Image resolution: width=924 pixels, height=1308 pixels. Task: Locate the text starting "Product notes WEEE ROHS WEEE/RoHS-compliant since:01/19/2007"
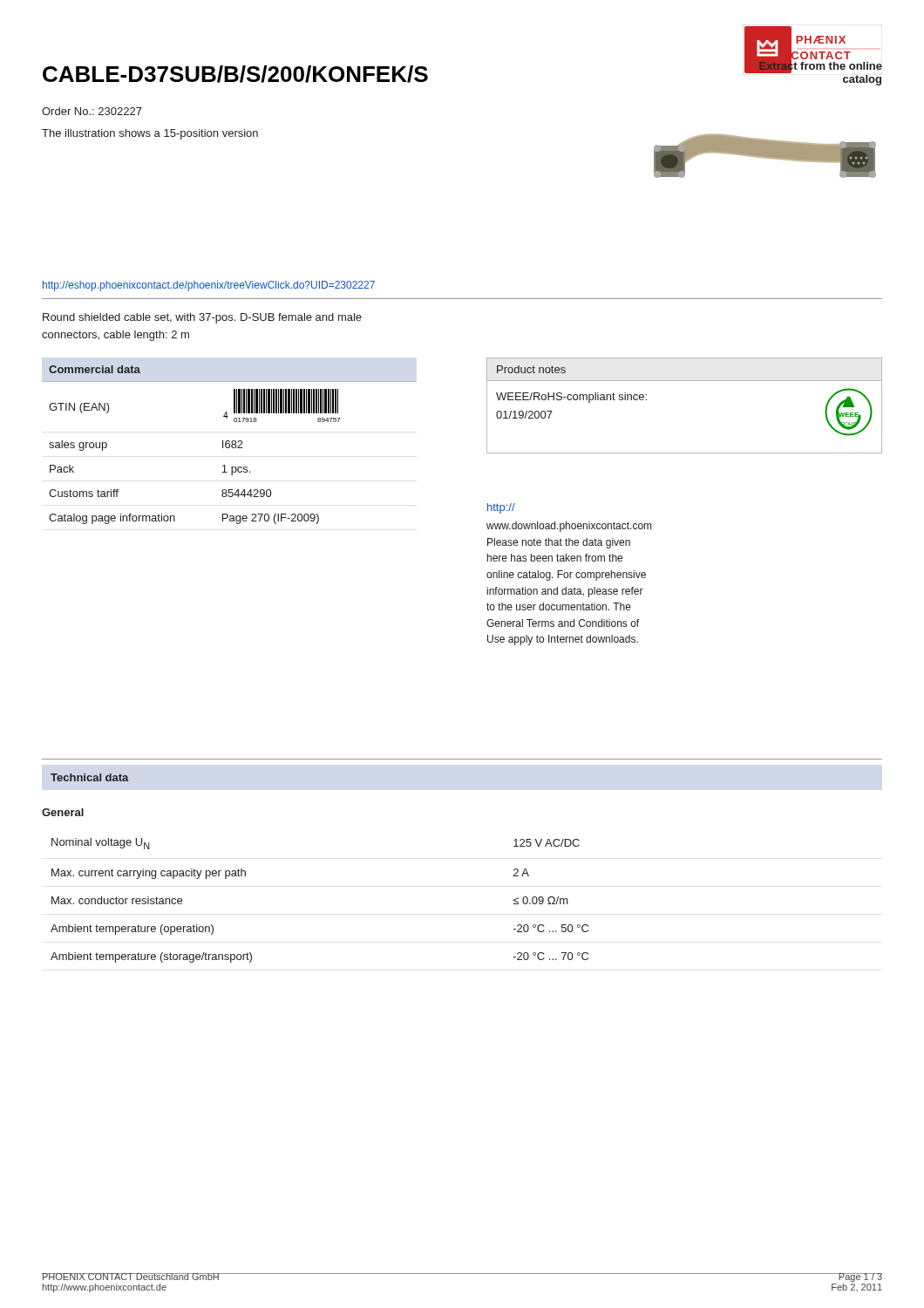click(x=684, y=405)
